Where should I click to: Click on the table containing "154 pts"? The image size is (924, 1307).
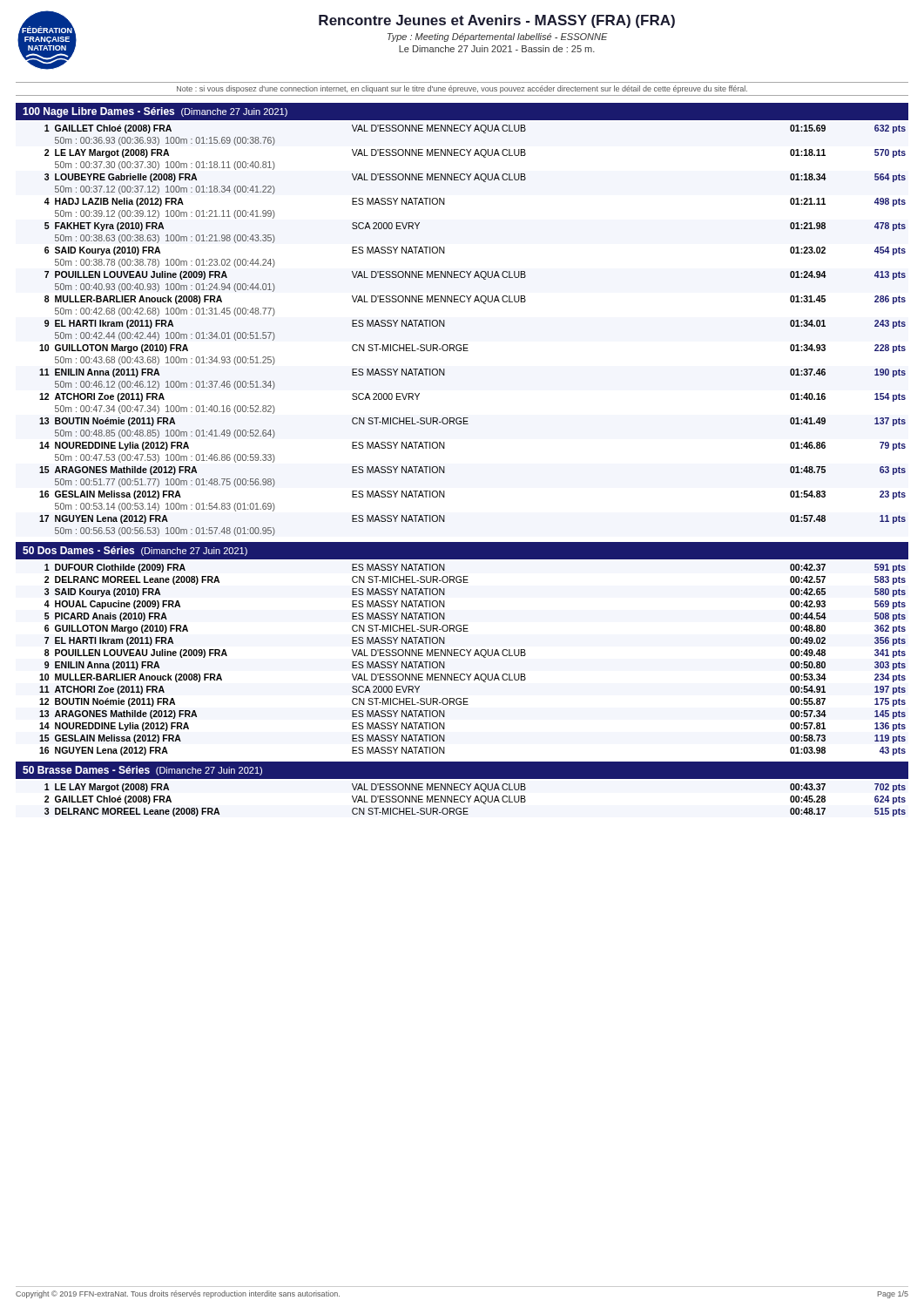tap(462, 329)
